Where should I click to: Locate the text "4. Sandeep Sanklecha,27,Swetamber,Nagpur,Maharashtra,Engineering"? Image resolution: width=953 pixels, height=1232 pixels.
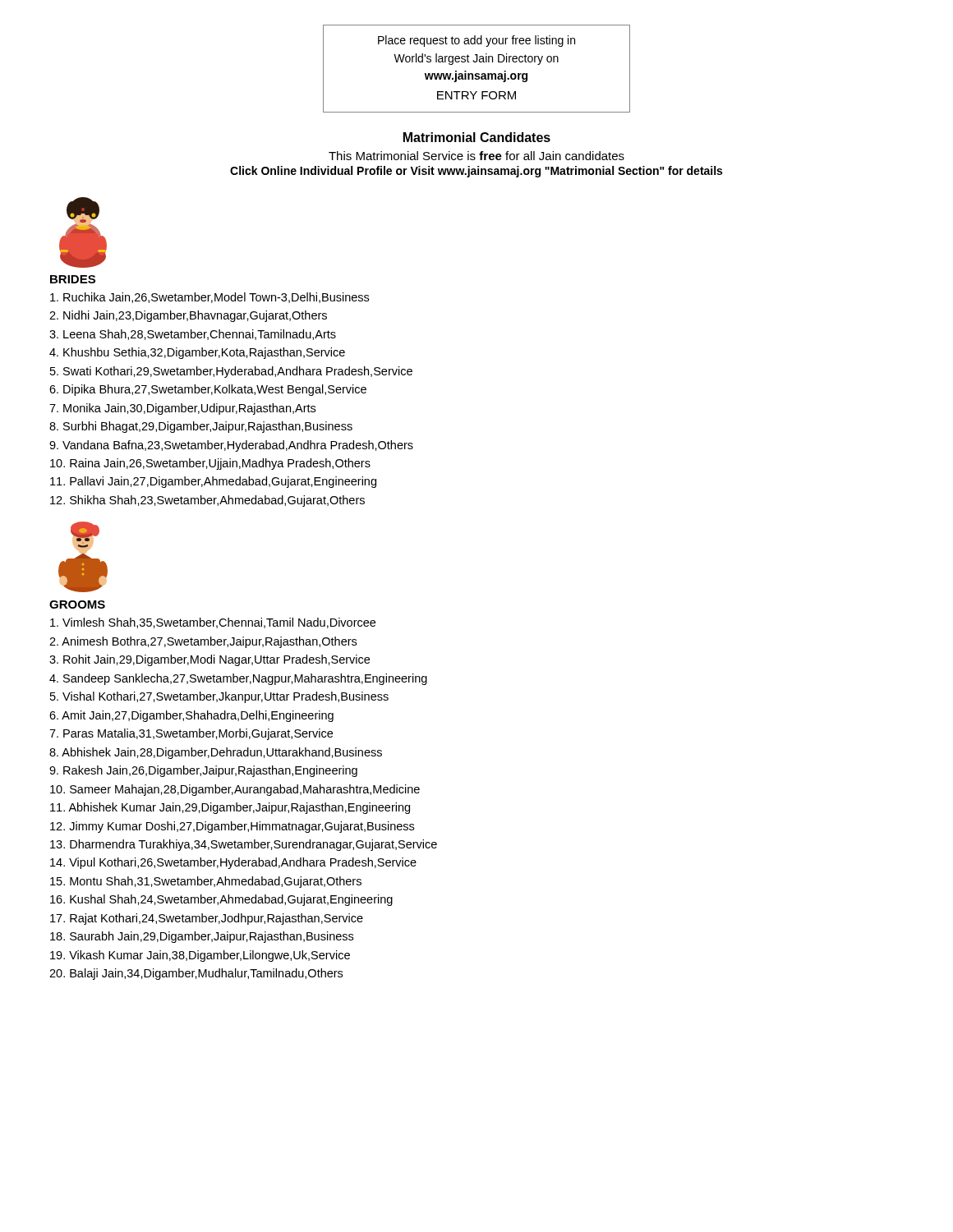click(x=238, y=678)
